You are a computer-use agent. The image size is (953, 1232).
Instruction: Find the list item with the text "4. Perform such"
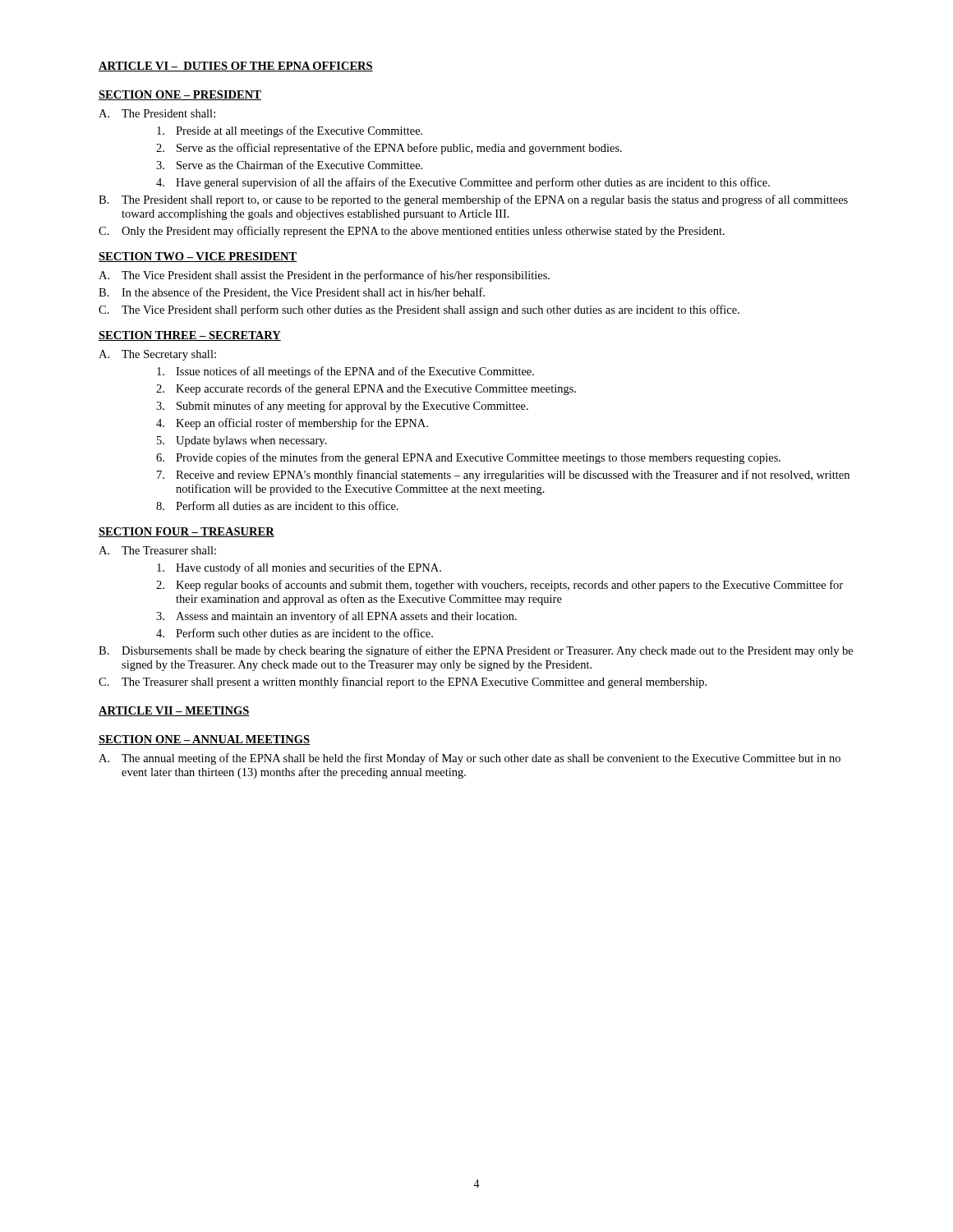click(295, 633)
